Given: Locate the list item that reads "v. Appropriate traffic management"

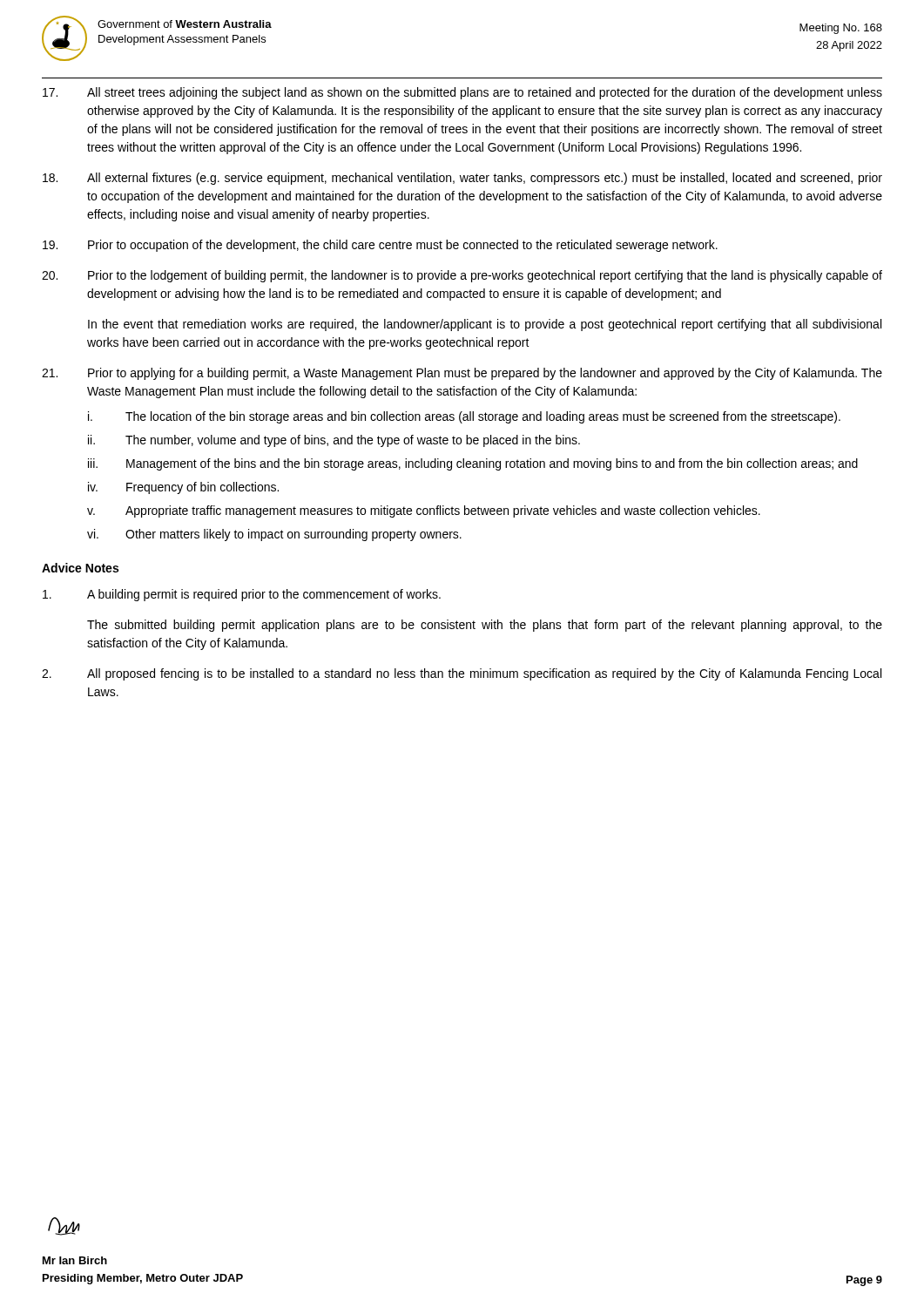Looking at the screenshot, I should pos(485,511).
